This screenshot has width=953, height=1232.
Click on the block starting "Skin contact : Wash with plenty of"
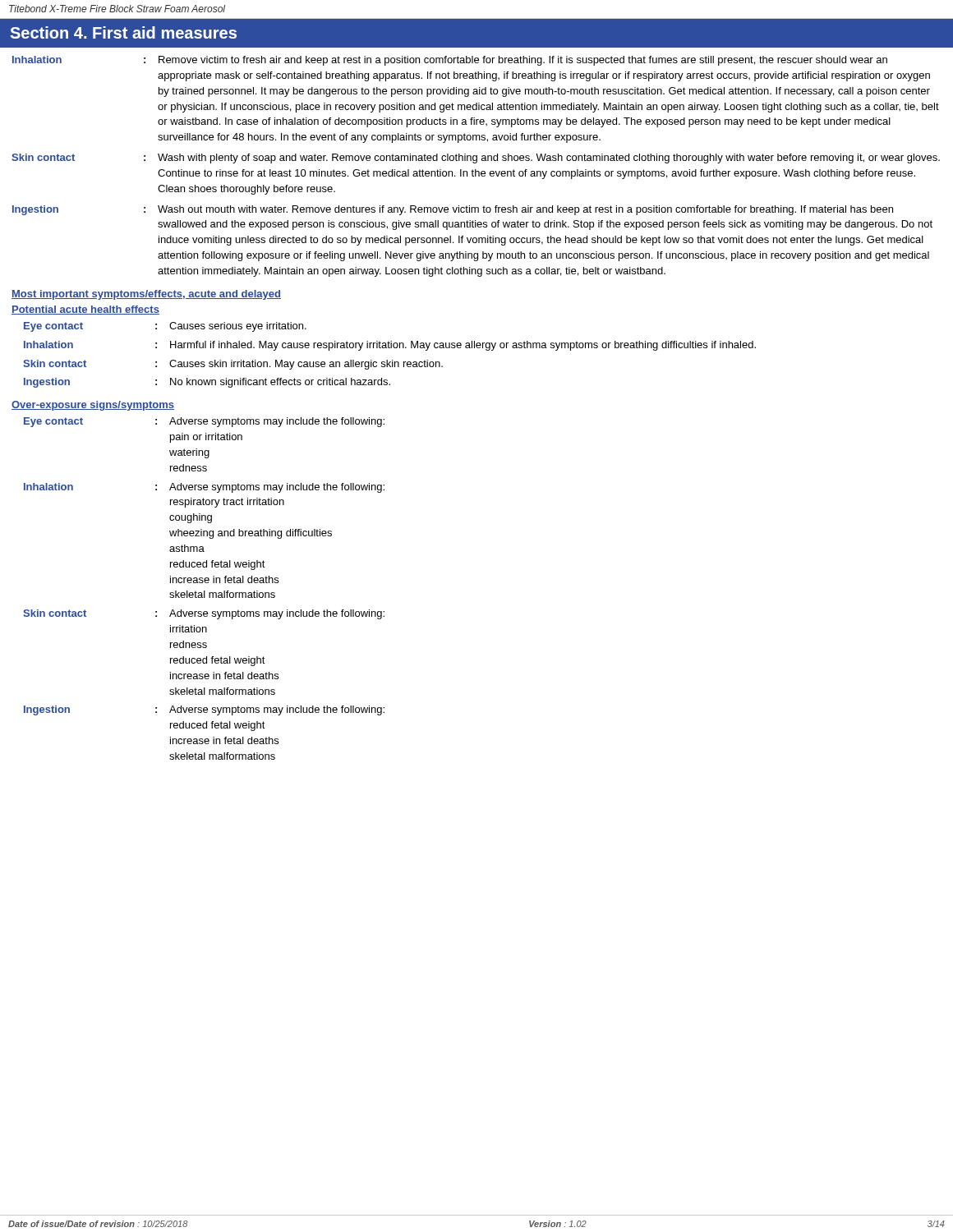476,174
